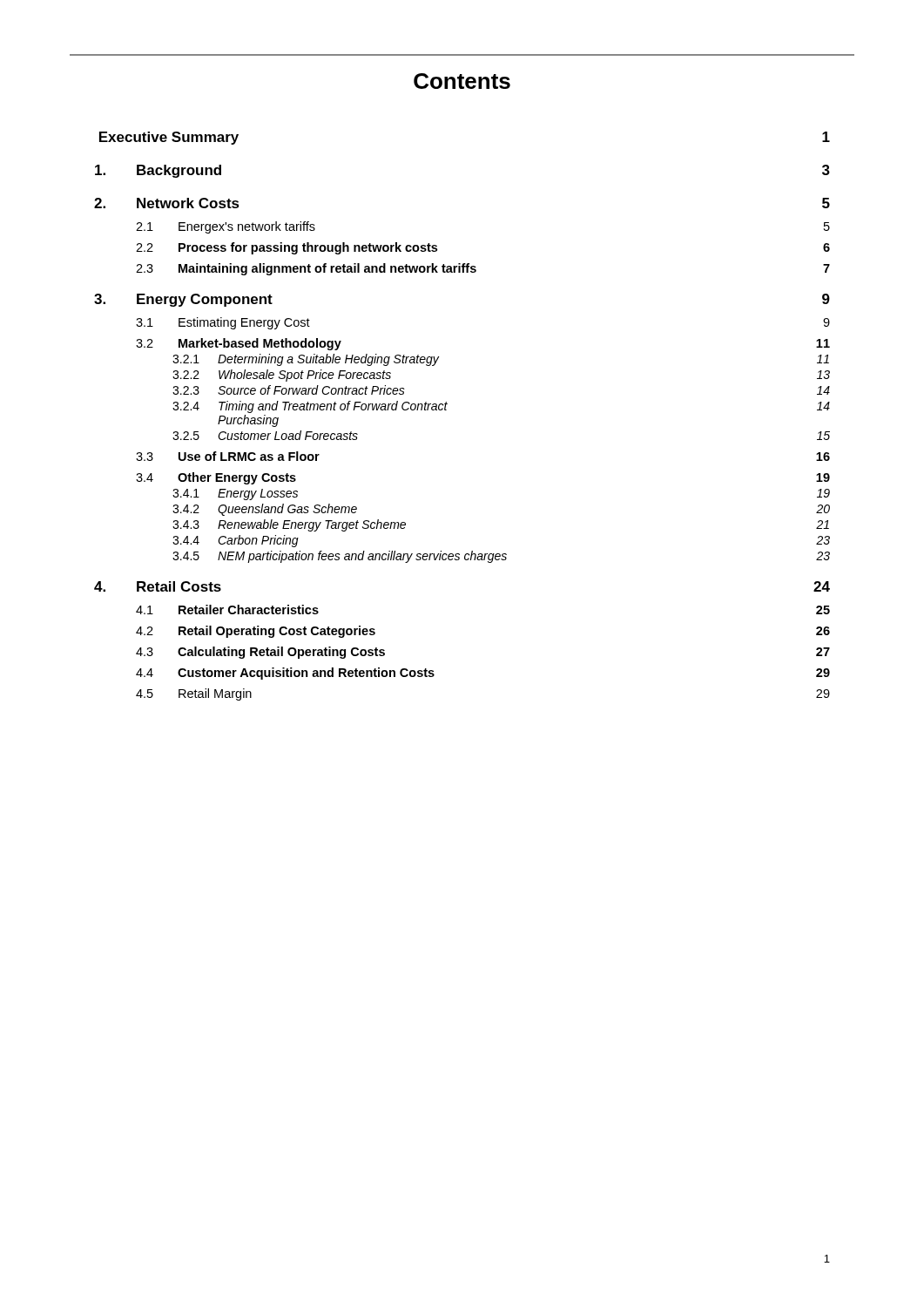
Task: Click on the block starting "3.4.3 Renewable Energy Target Scheme 21"
Action: tap(185, 525)
